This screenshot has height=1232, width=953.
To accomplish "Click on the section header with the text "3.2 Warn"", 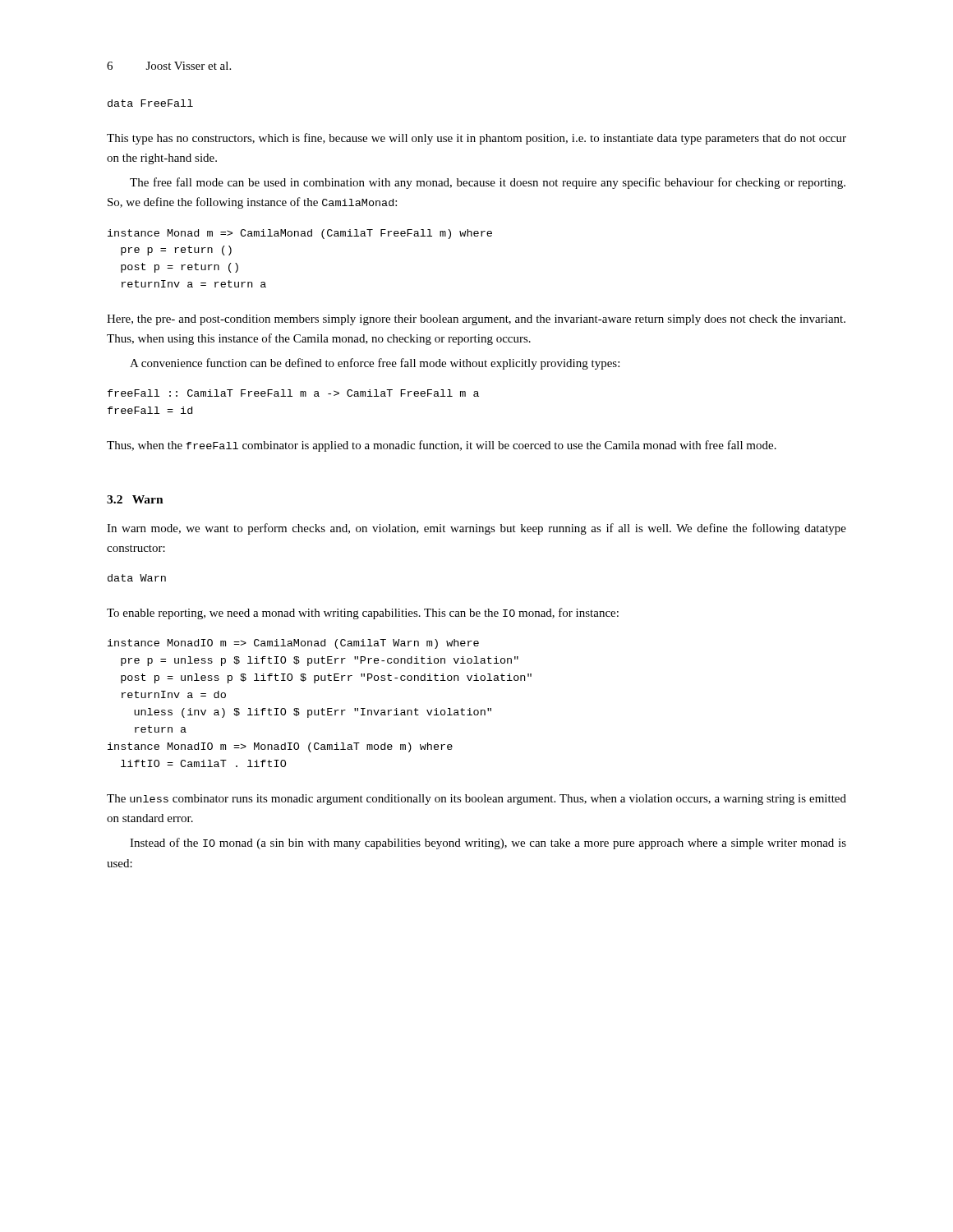I will pyautogui.click(x=135, y=499).
